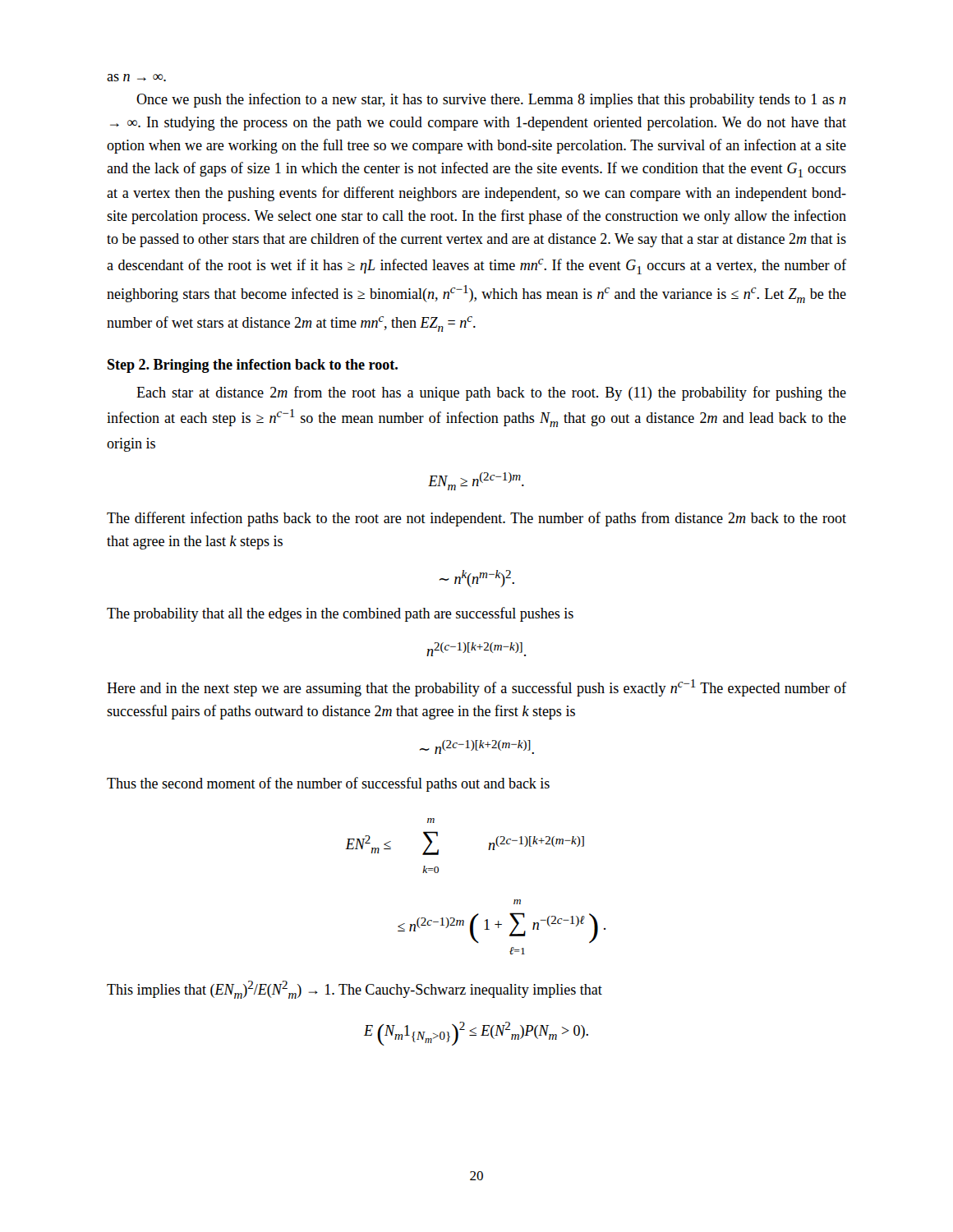Where is the passage that starts "Thus the second moment of the number of"?
Viewport: 953px width, 1232px height.
[476, 784]
